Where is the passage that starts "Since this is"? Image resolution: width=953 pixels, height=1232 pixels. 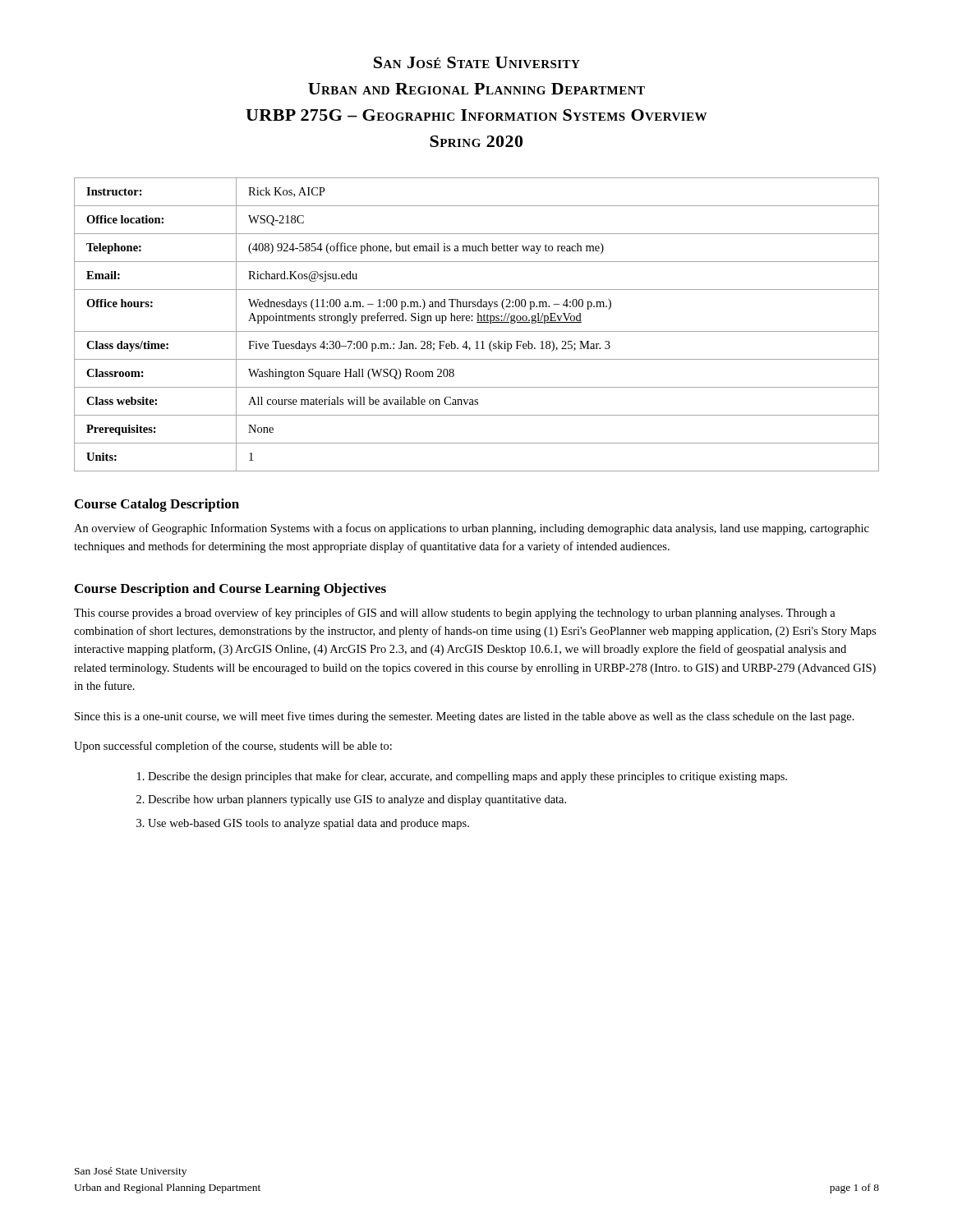point(464,716)
